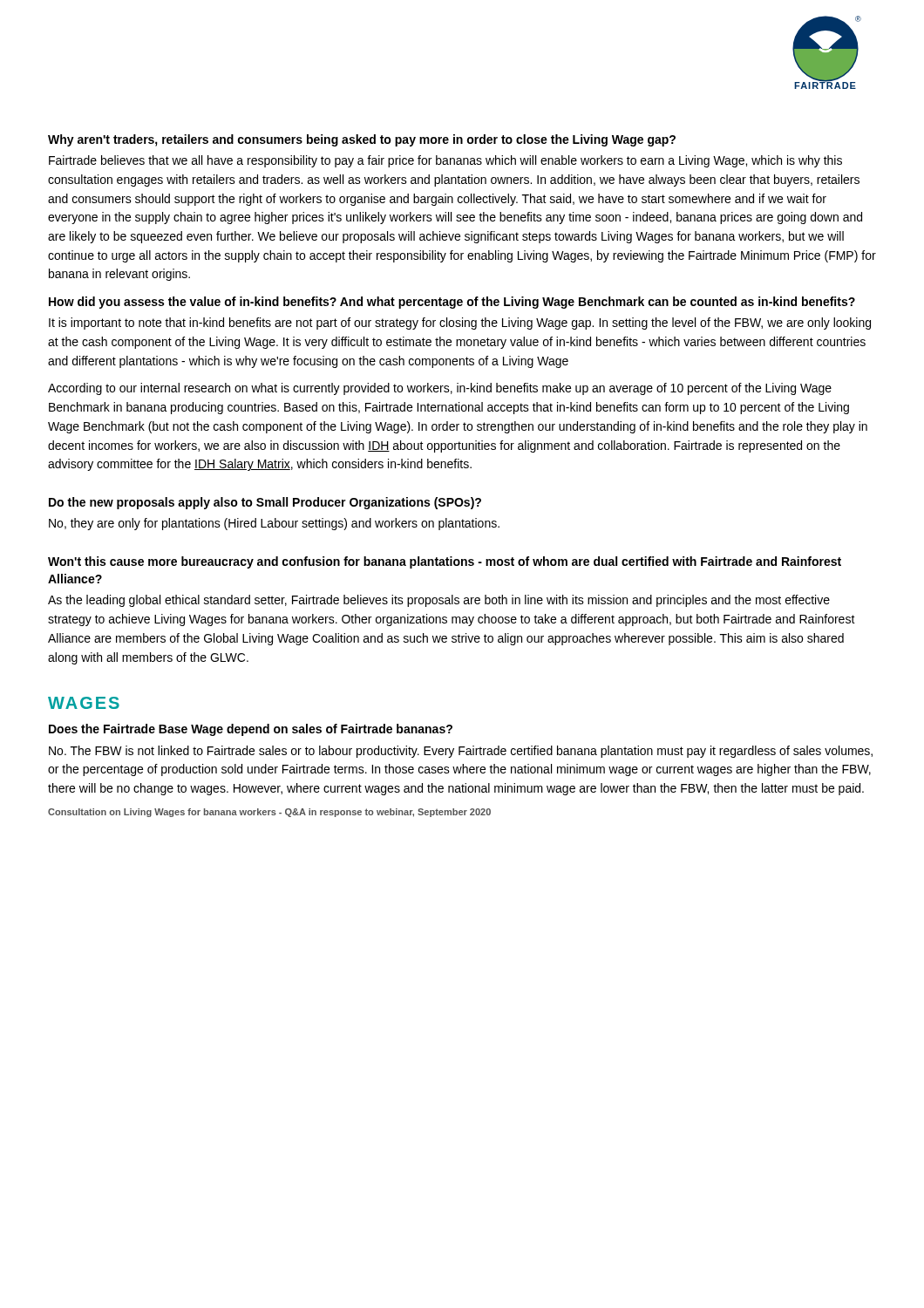Find the text block starting "Won't this cause"
The image size is (924, 1308).
tap(445, 570)
